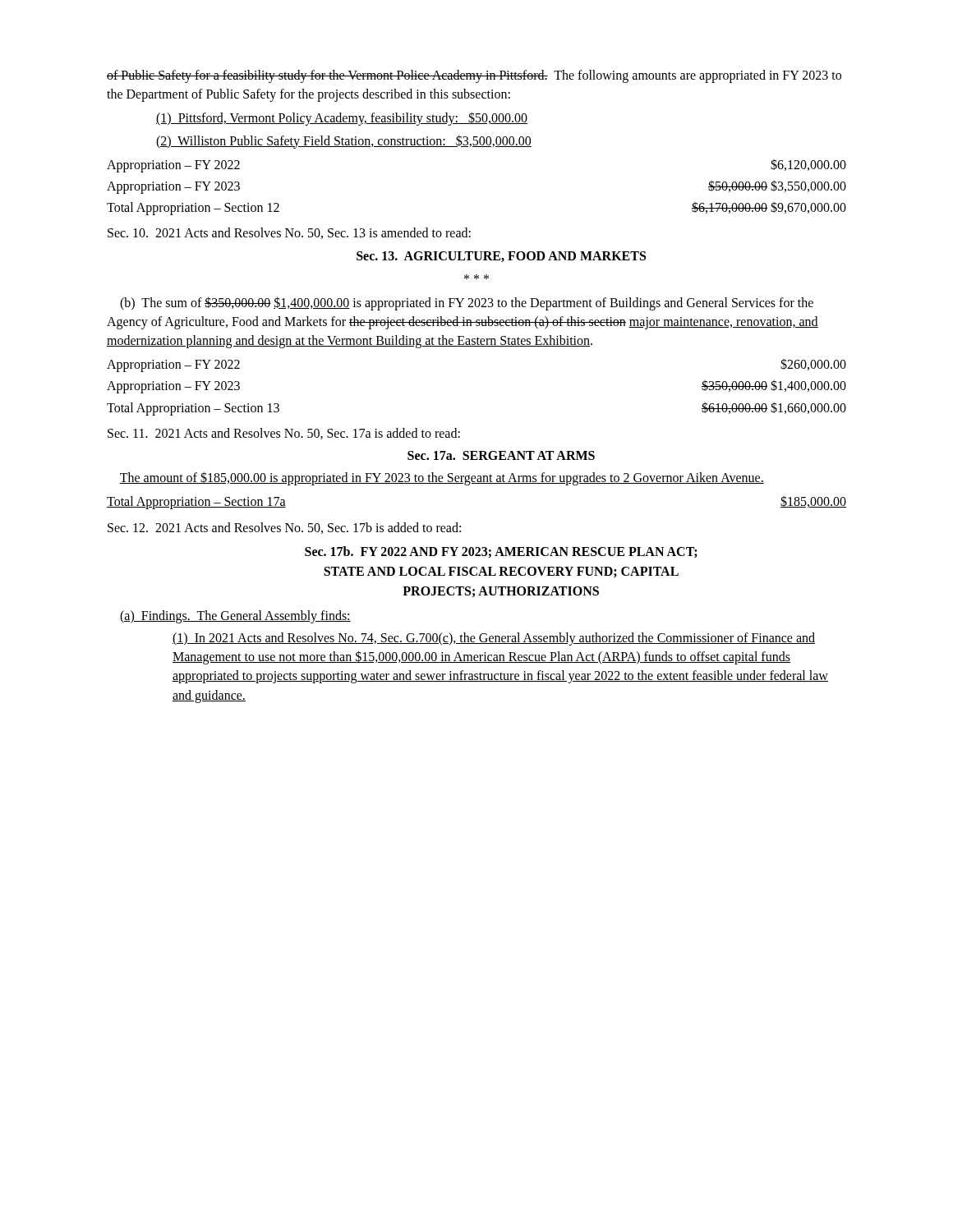Click on the block starting "Appropriation – FY 2023 $50,000.00 $3,550,000.00"
The width and height of the screenshot is (953, 1232).
pos(177,187)
